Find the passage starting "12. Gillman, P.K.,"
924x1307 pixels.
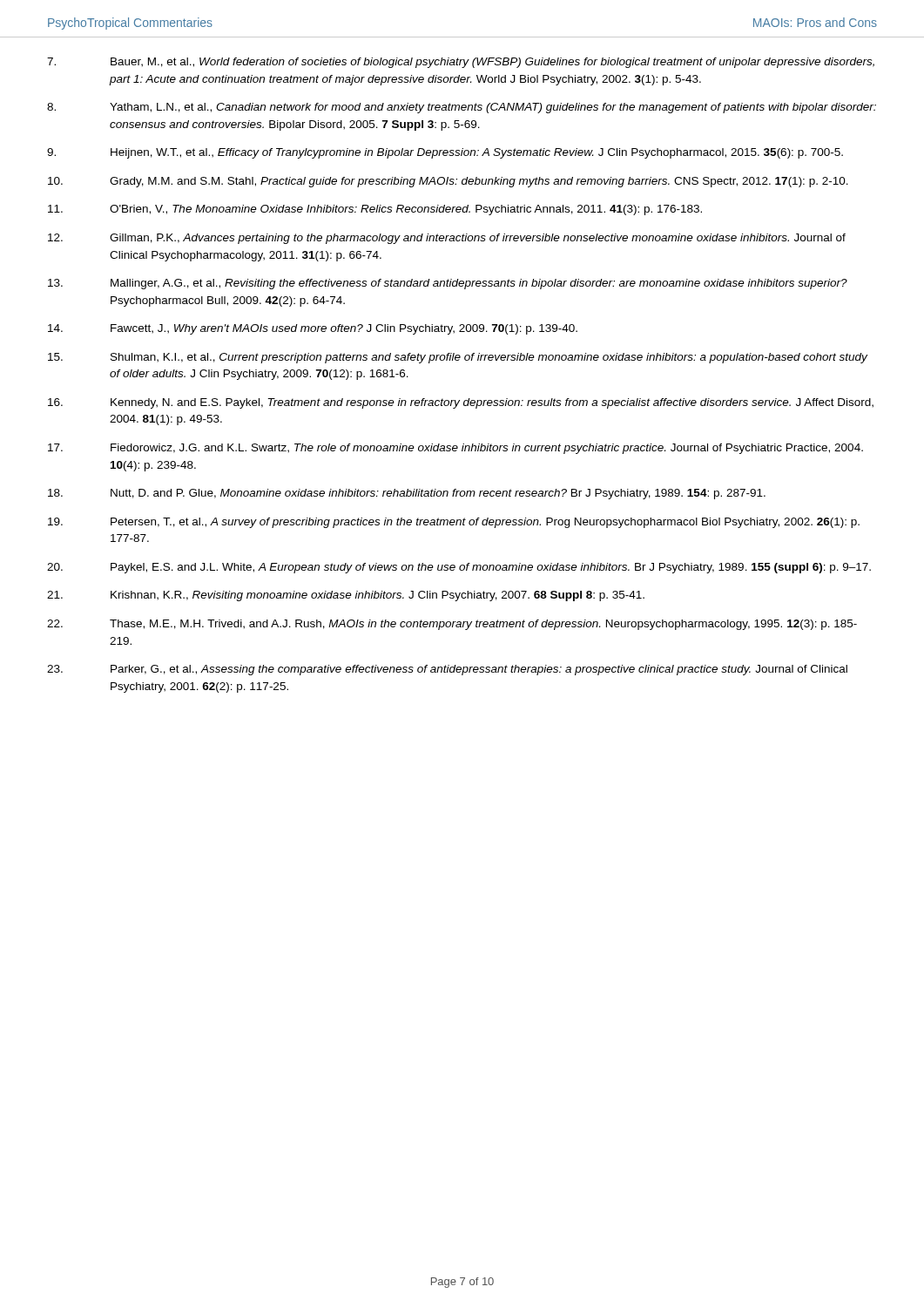462,246
